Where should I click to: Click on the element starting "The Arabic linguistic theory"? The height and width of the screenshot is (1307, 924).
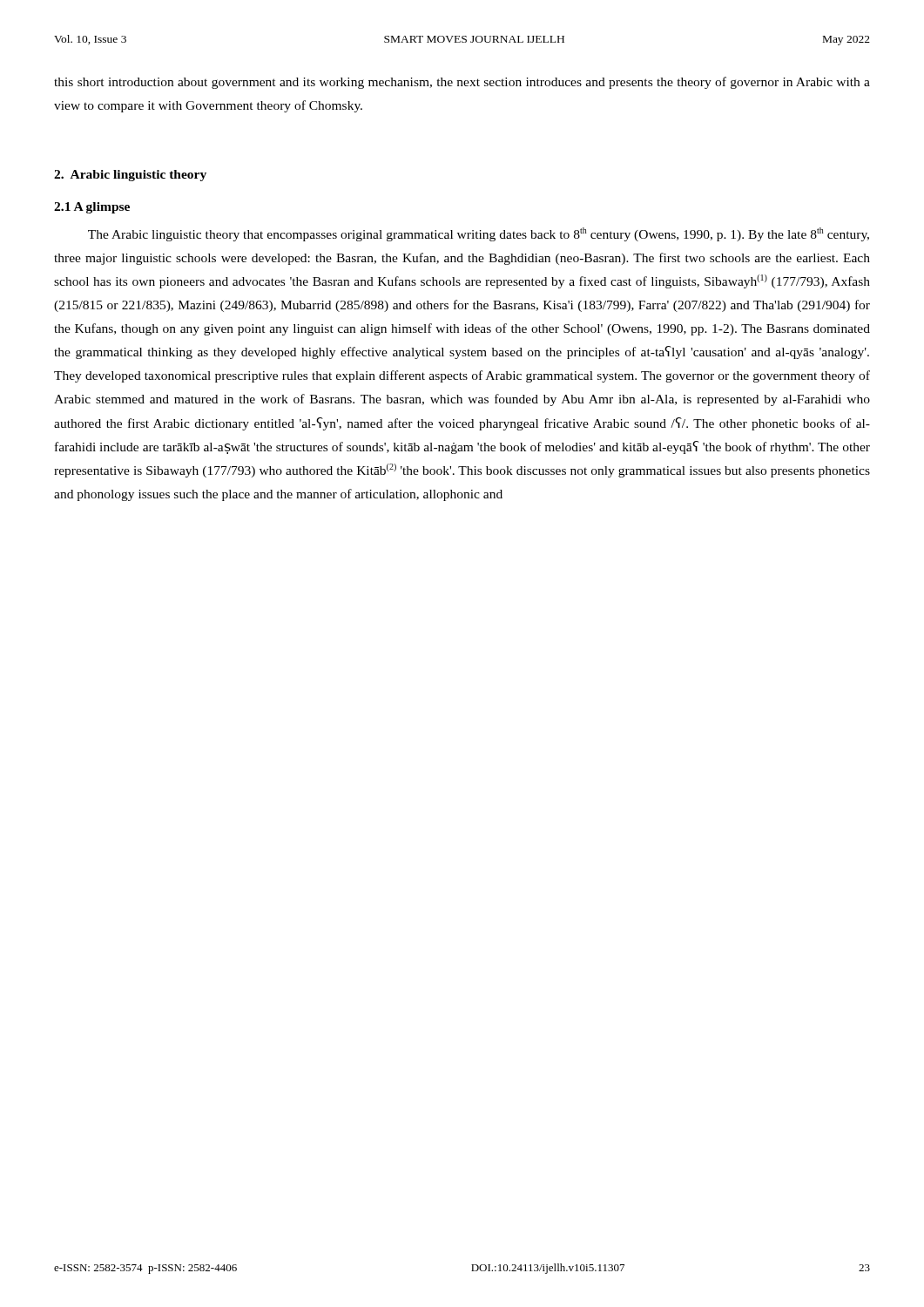click(462, 363)
